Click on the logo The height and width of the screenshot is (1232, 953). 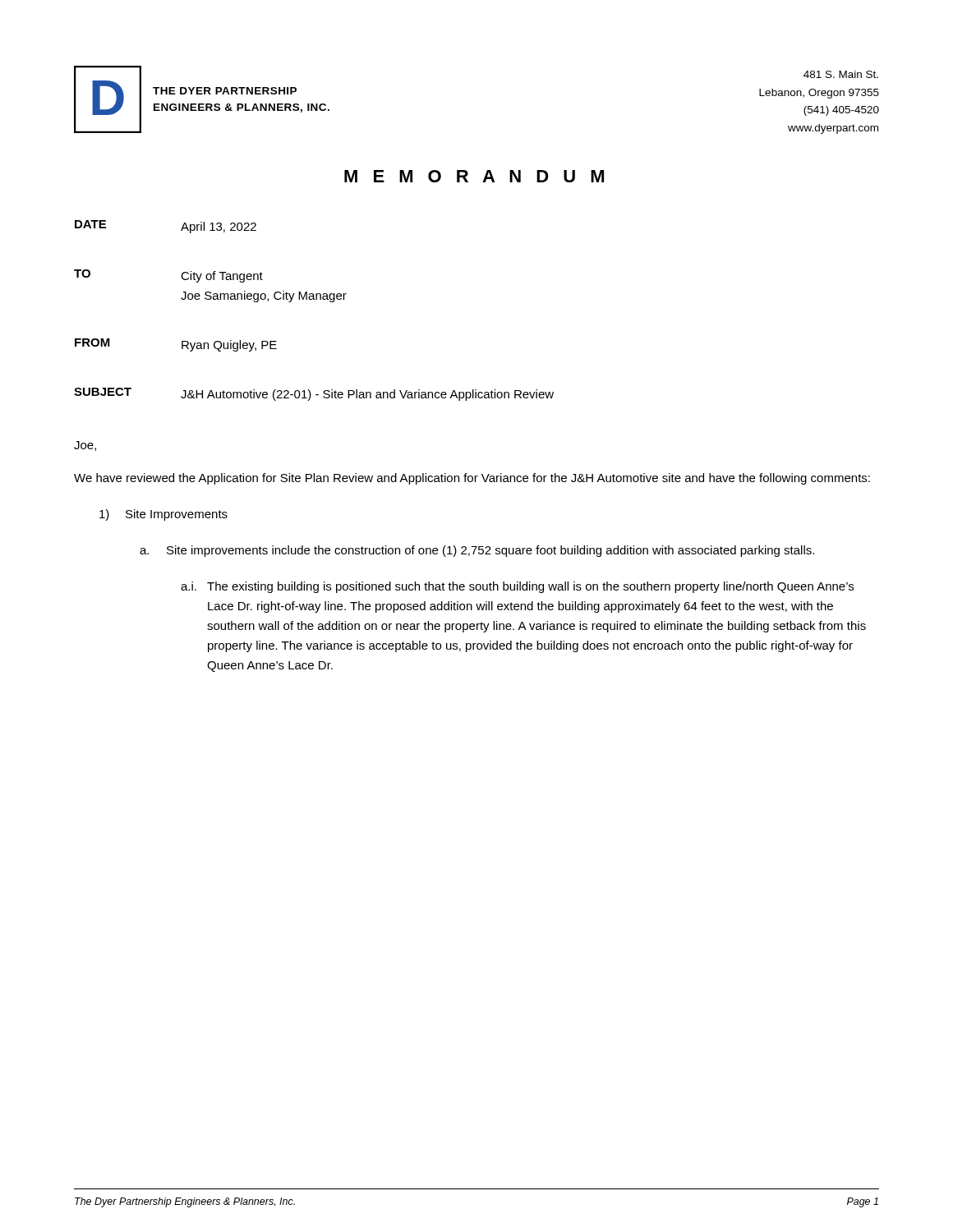pos(476,93)
